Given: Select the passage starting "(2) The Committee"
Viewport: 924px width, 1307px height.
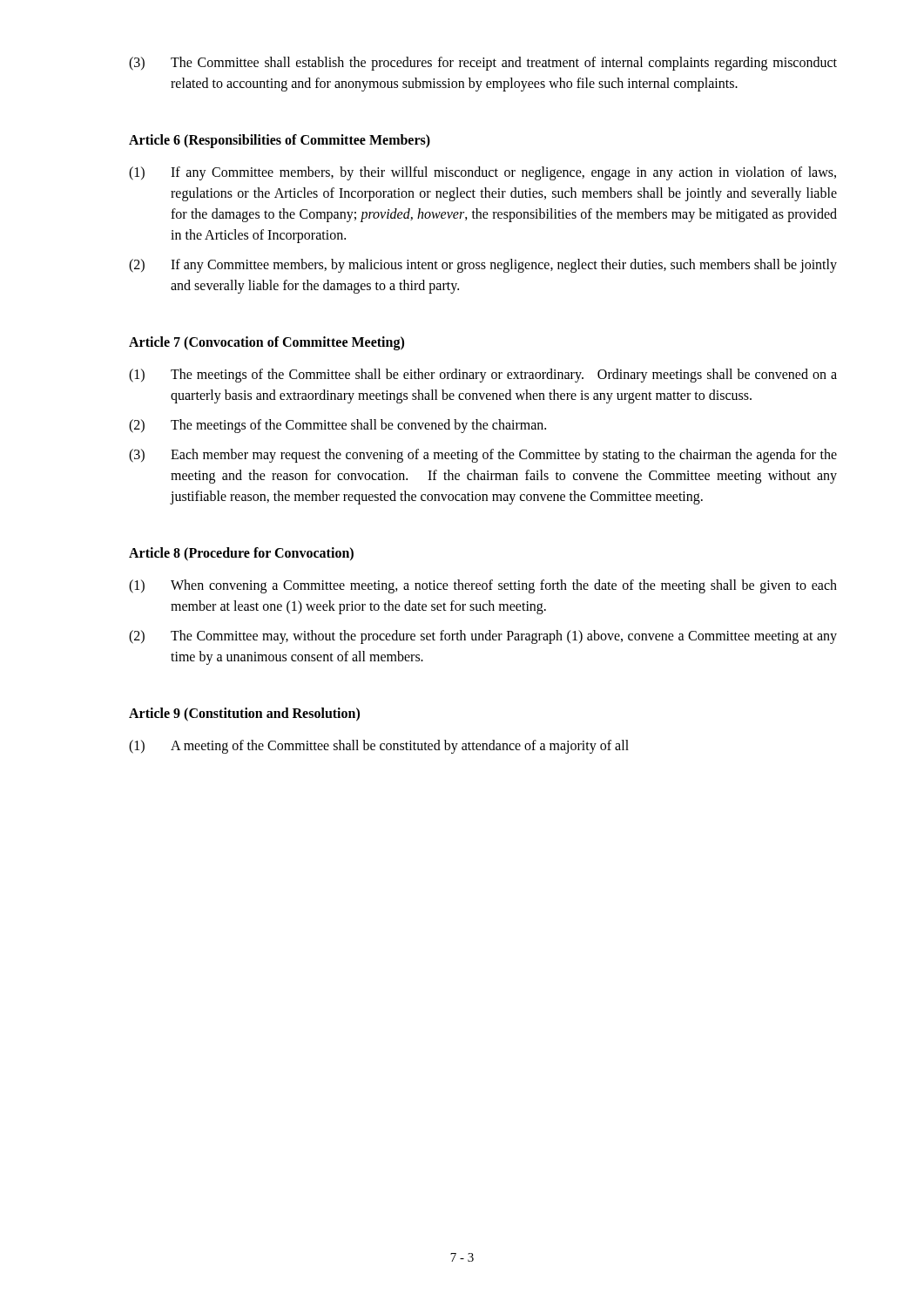Looking at the screenshot, I should tap(483, 647).
